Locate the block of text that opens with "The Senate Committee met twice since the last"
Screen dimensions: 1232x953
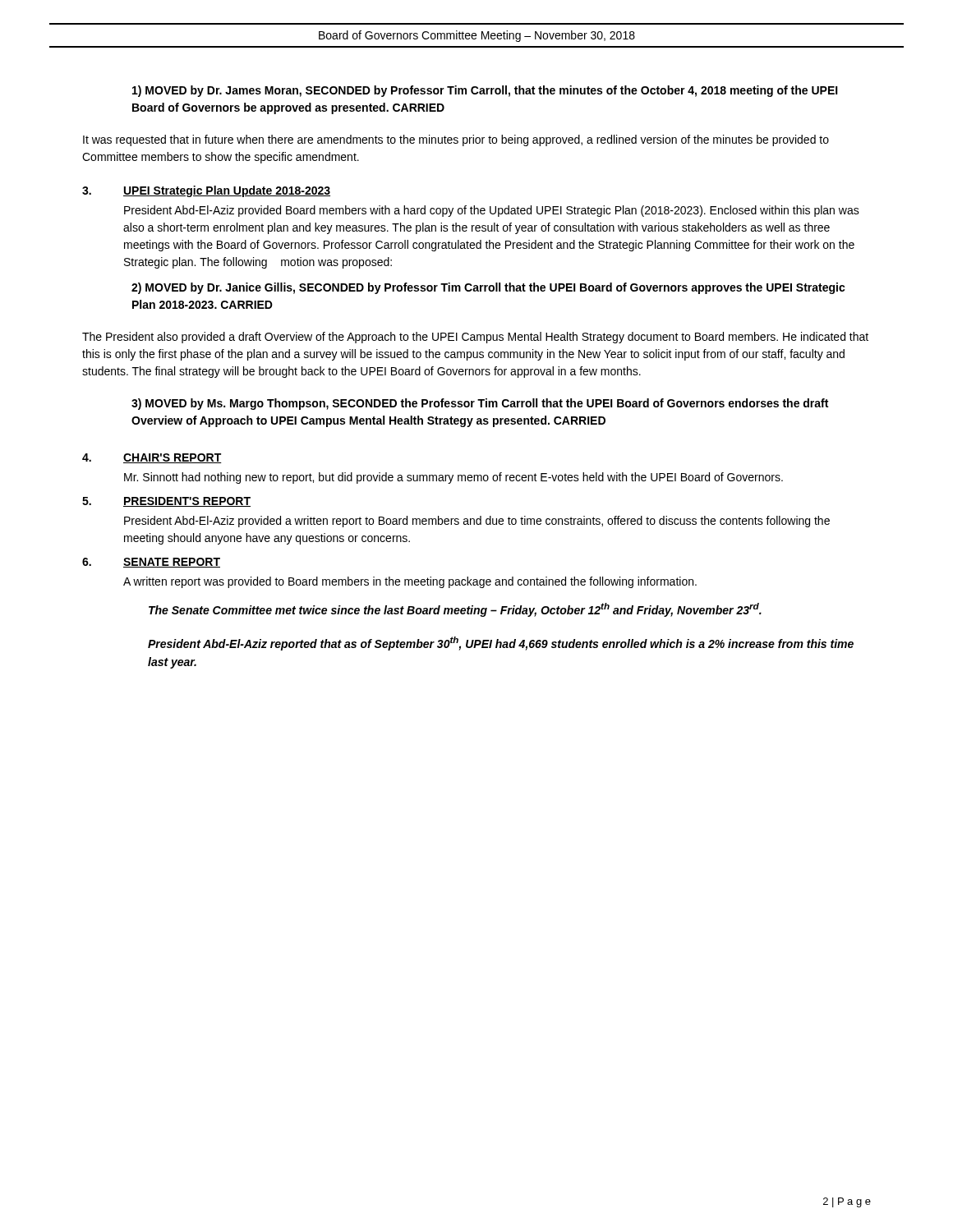coord(455,608)
